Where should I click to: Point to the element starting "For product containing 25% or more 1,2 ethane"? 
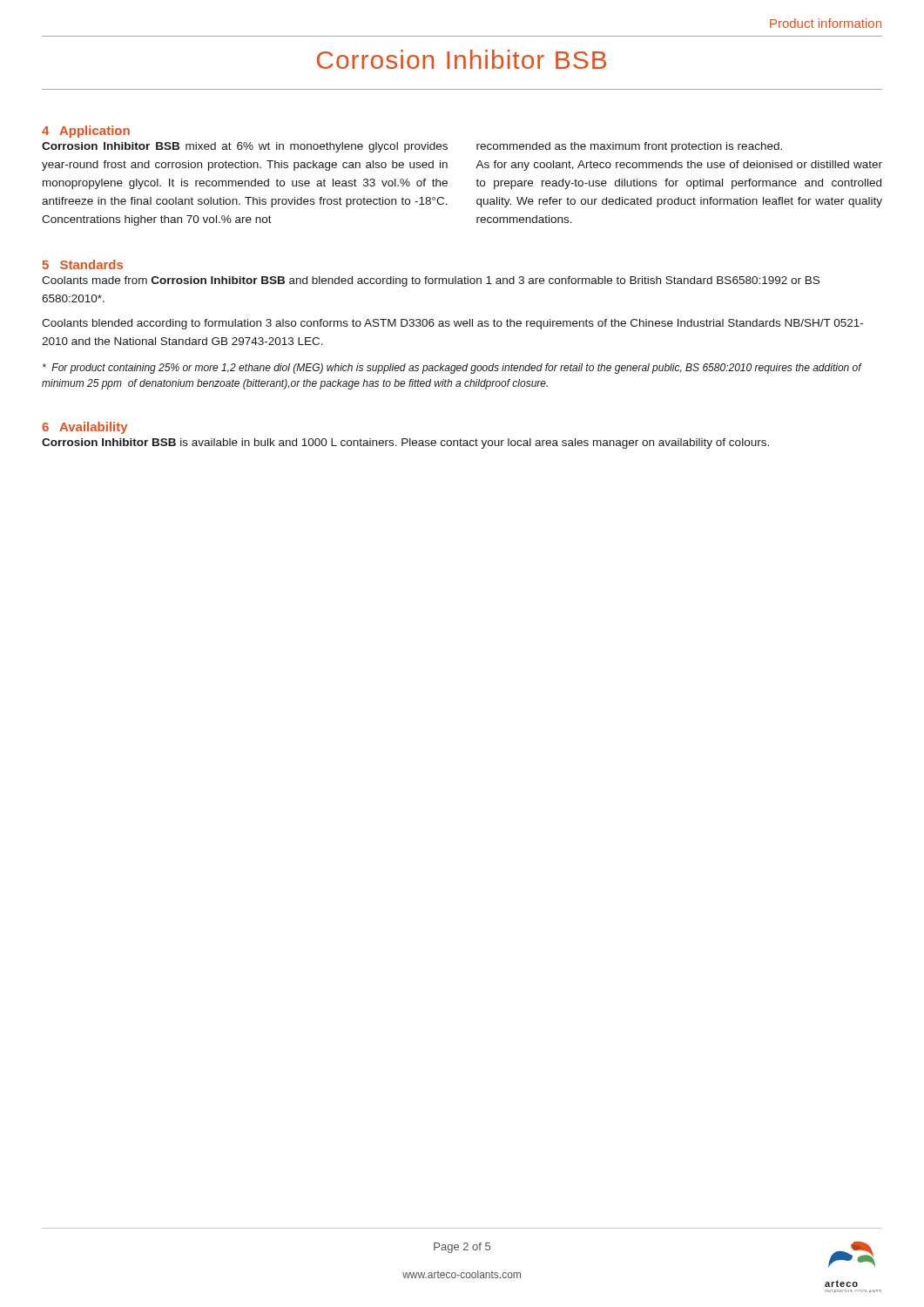(451, 376)
